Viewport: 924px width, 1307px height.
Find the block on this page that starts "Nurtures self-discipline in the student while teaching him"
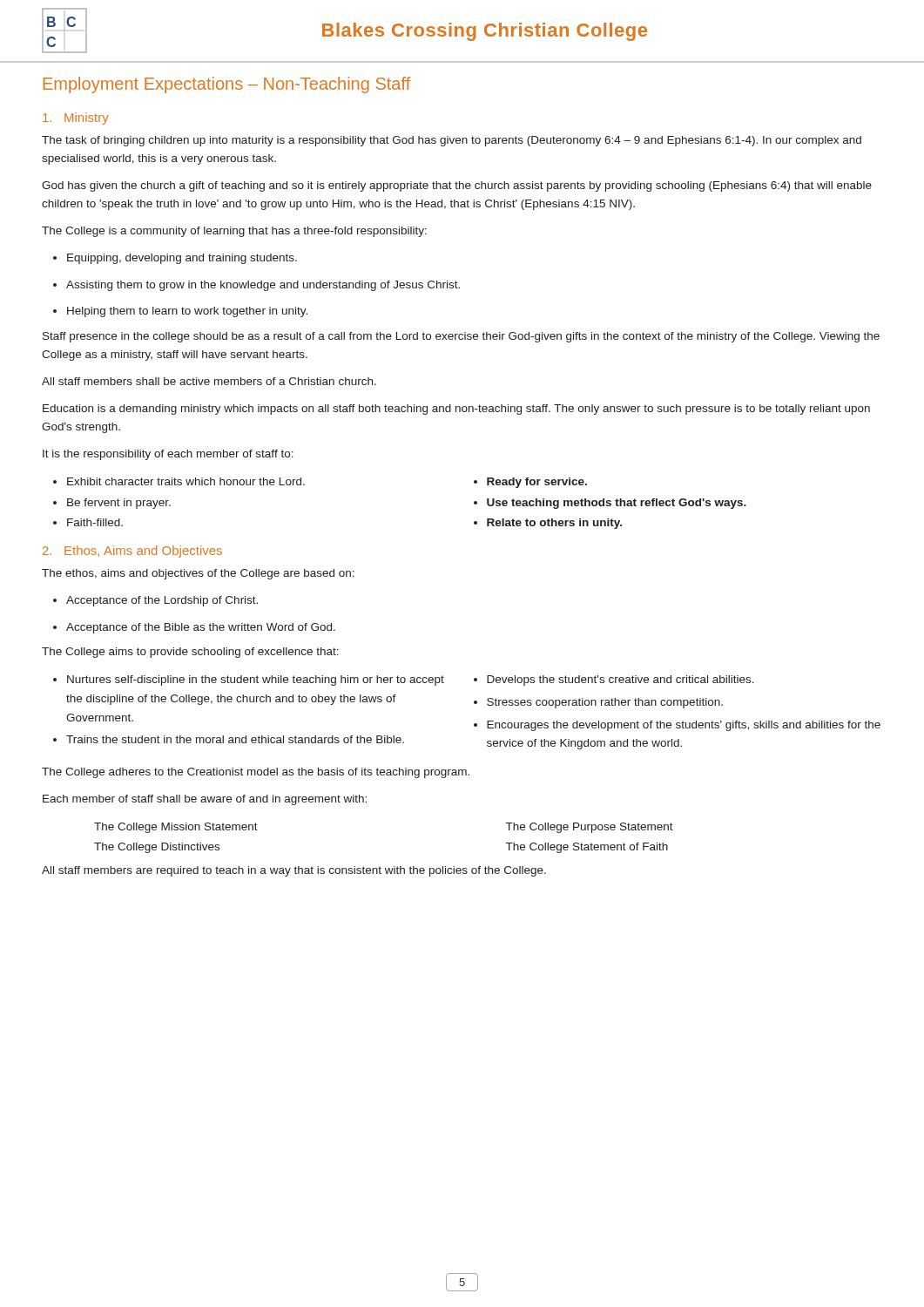pyautogui.click(x=404, y=681)
